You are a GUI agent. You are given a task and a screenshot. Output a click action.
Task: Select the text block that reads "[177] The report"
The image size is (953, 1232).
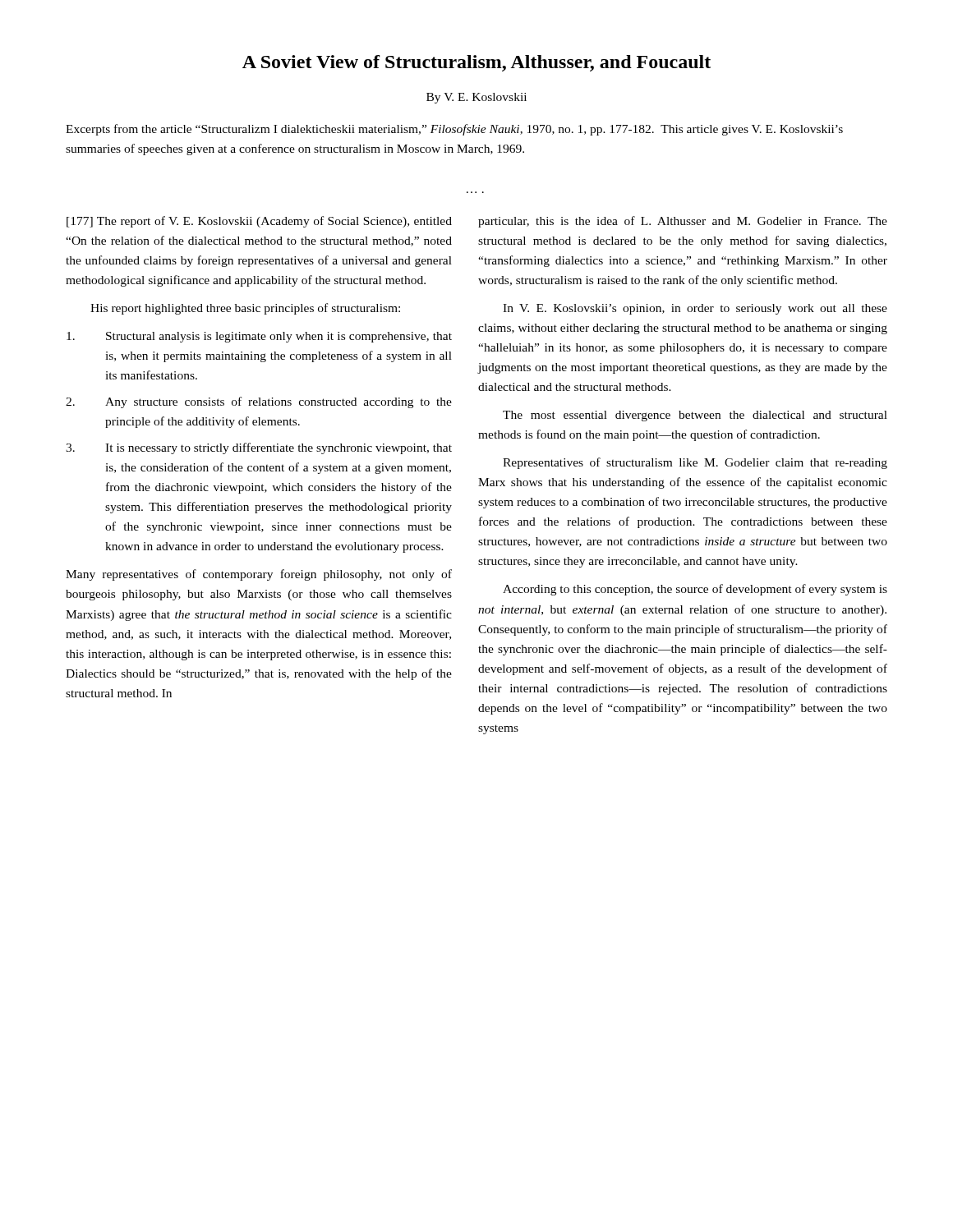[259, 265]
